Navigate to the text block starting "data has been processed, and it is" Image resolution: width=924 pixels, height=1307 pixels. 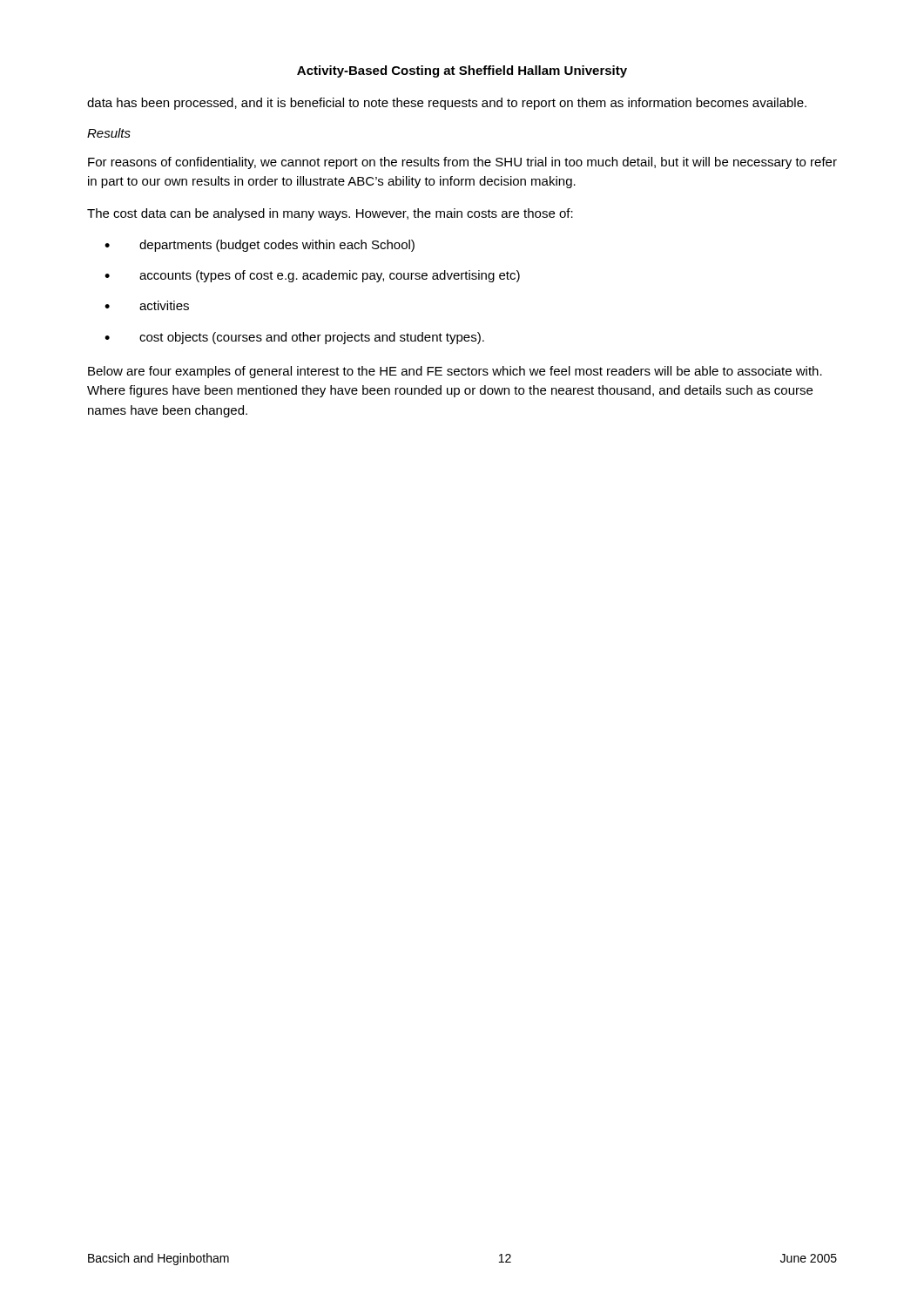coord(447,102)
